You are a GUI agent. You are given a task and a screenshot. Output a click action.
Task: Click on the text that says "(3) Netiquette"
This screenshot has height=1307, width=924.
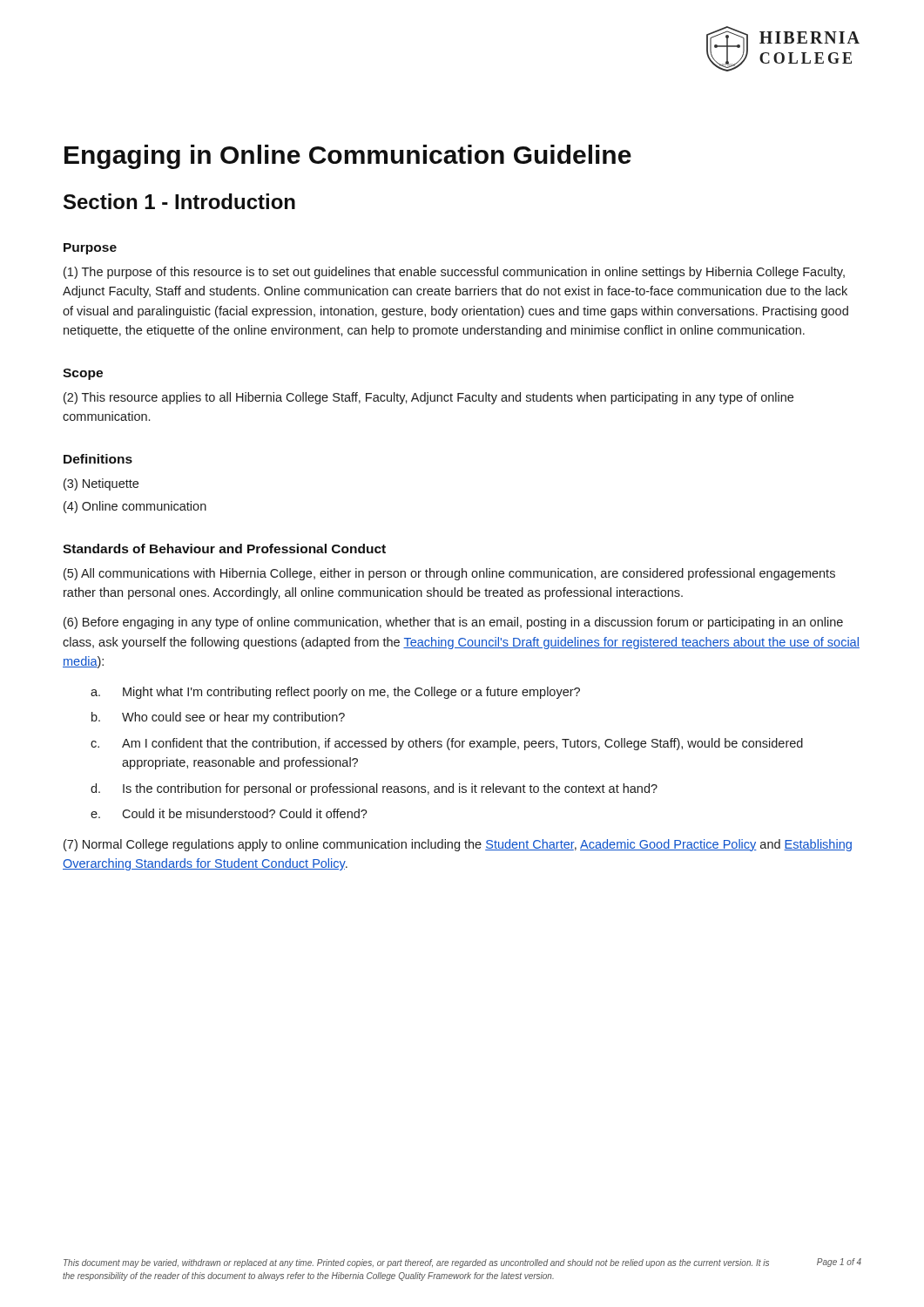101,483
